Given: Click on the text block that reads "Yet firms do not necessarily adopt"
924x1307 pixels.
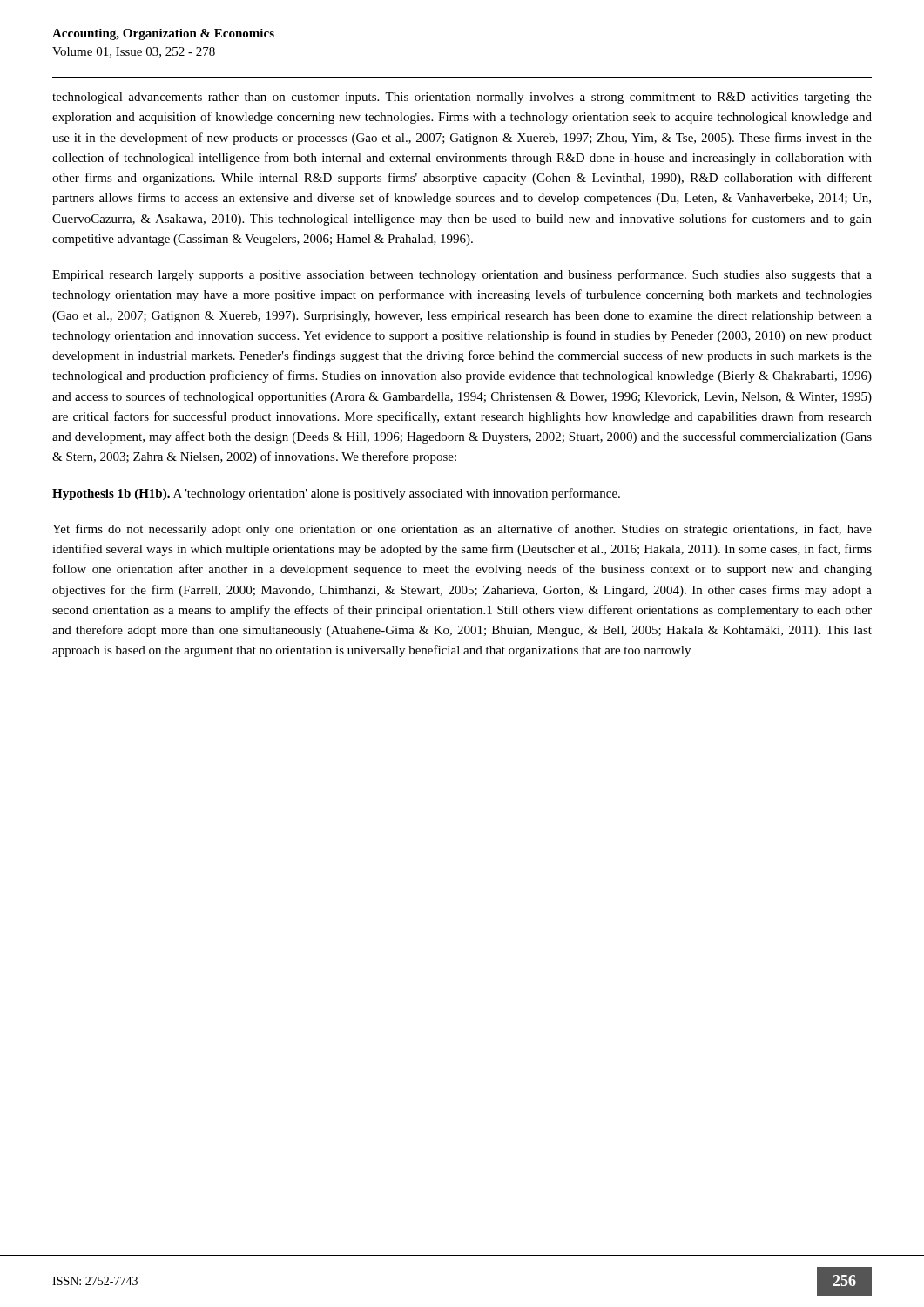Looking at the screenshot, I should point(462,589).
